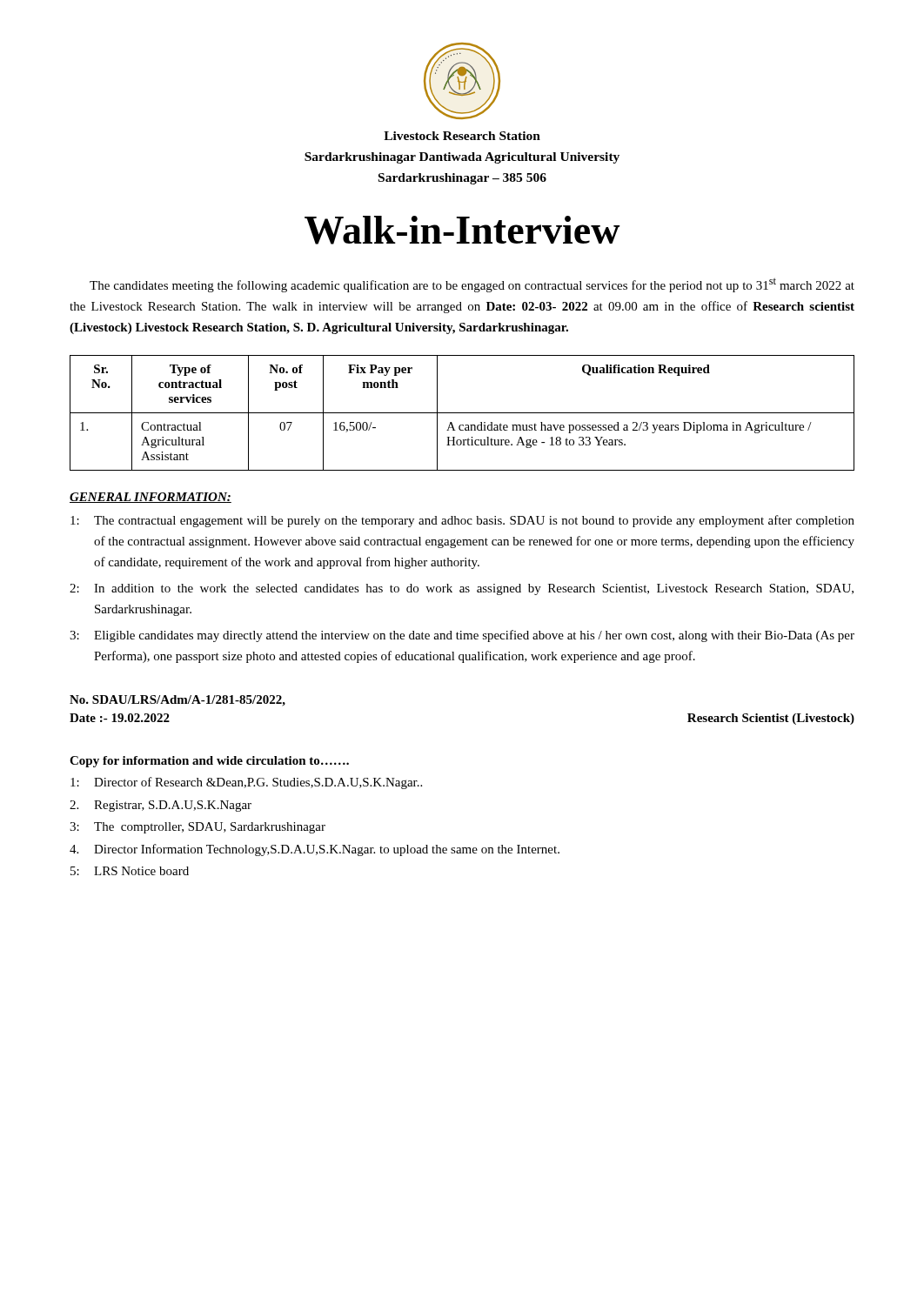This screenshot has height=1305, width=924.
Task: Locate the block of text that opens with "3: Eligible candidates may directly attend"
Action: [x=462, y=646]
